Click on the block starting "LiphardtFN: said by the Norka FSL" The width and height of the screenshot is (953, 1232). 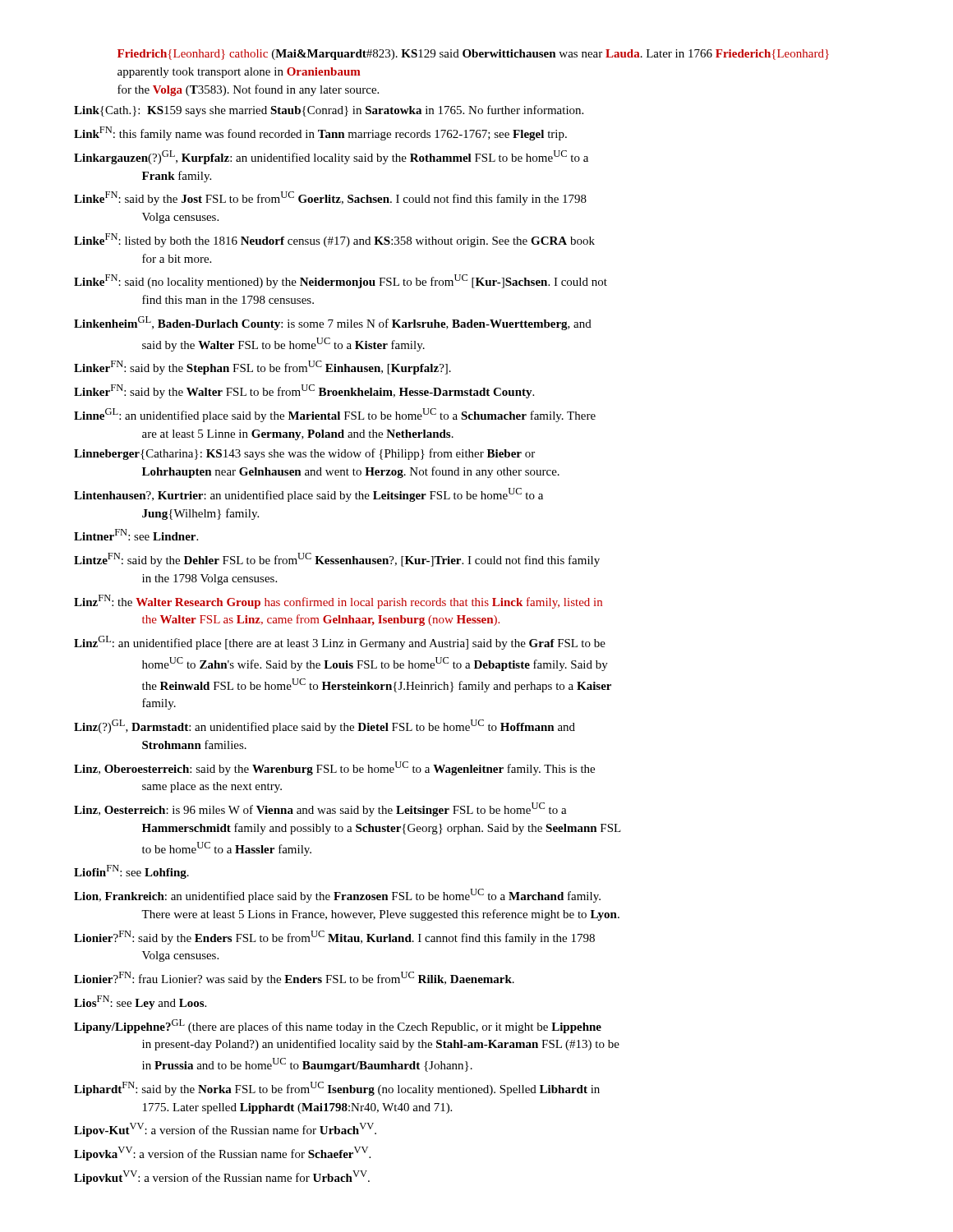tap(476, 1098)
